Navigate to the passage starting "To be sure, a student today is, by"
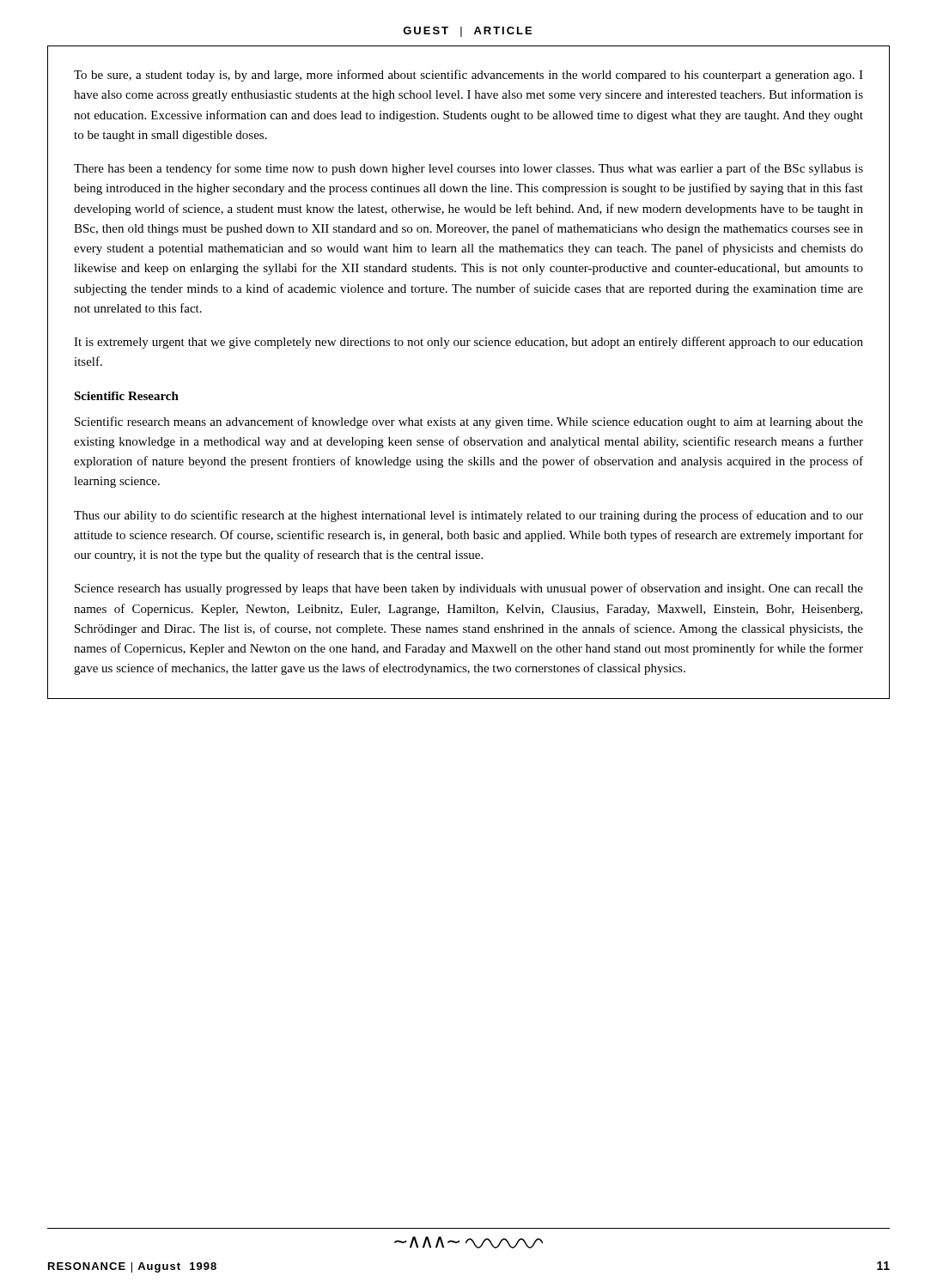This screenshot has height=1288, width=937. (x=468, y=76)
